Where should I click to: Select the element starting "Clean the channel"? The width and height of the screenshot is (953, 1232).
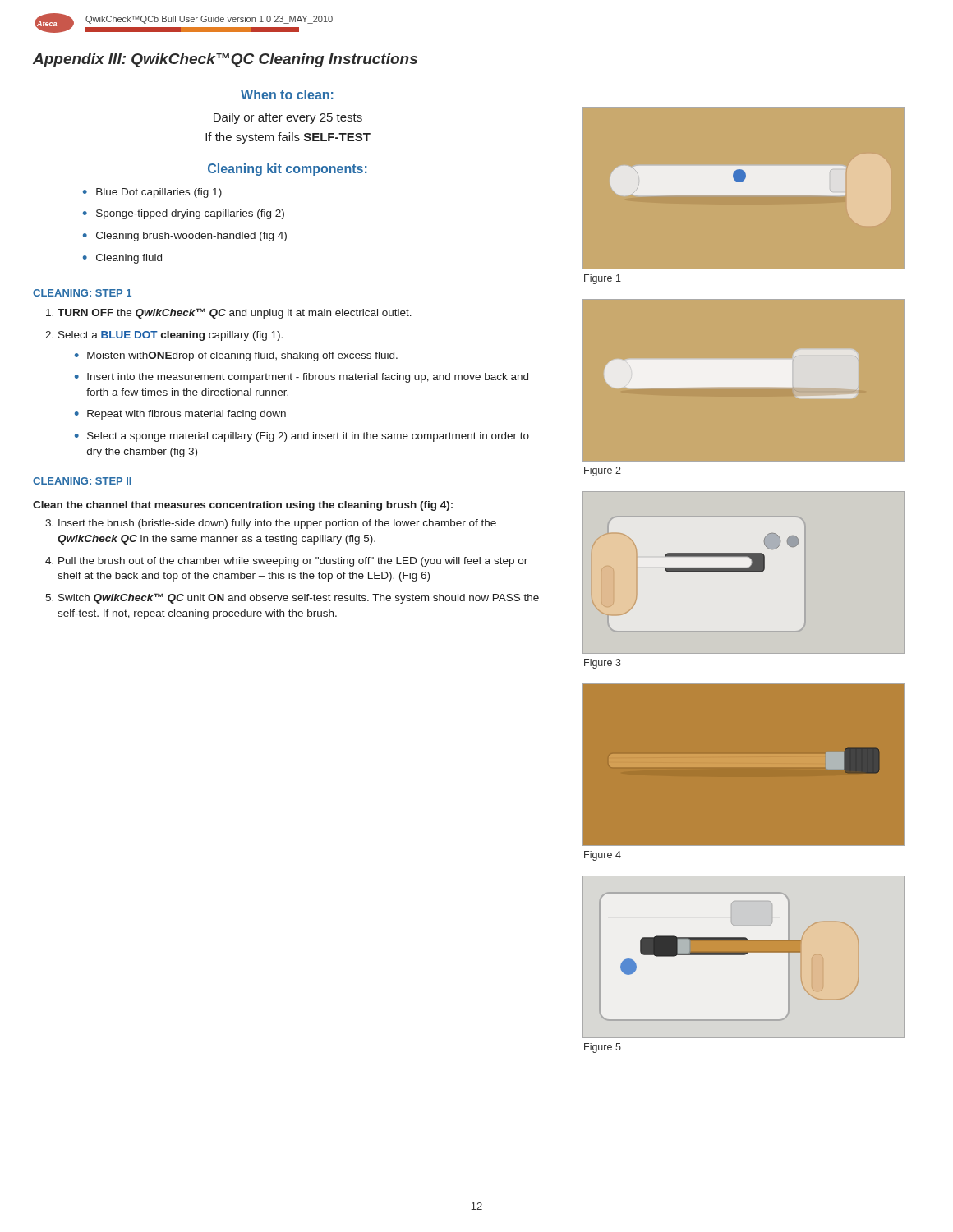tap(243, 505)
